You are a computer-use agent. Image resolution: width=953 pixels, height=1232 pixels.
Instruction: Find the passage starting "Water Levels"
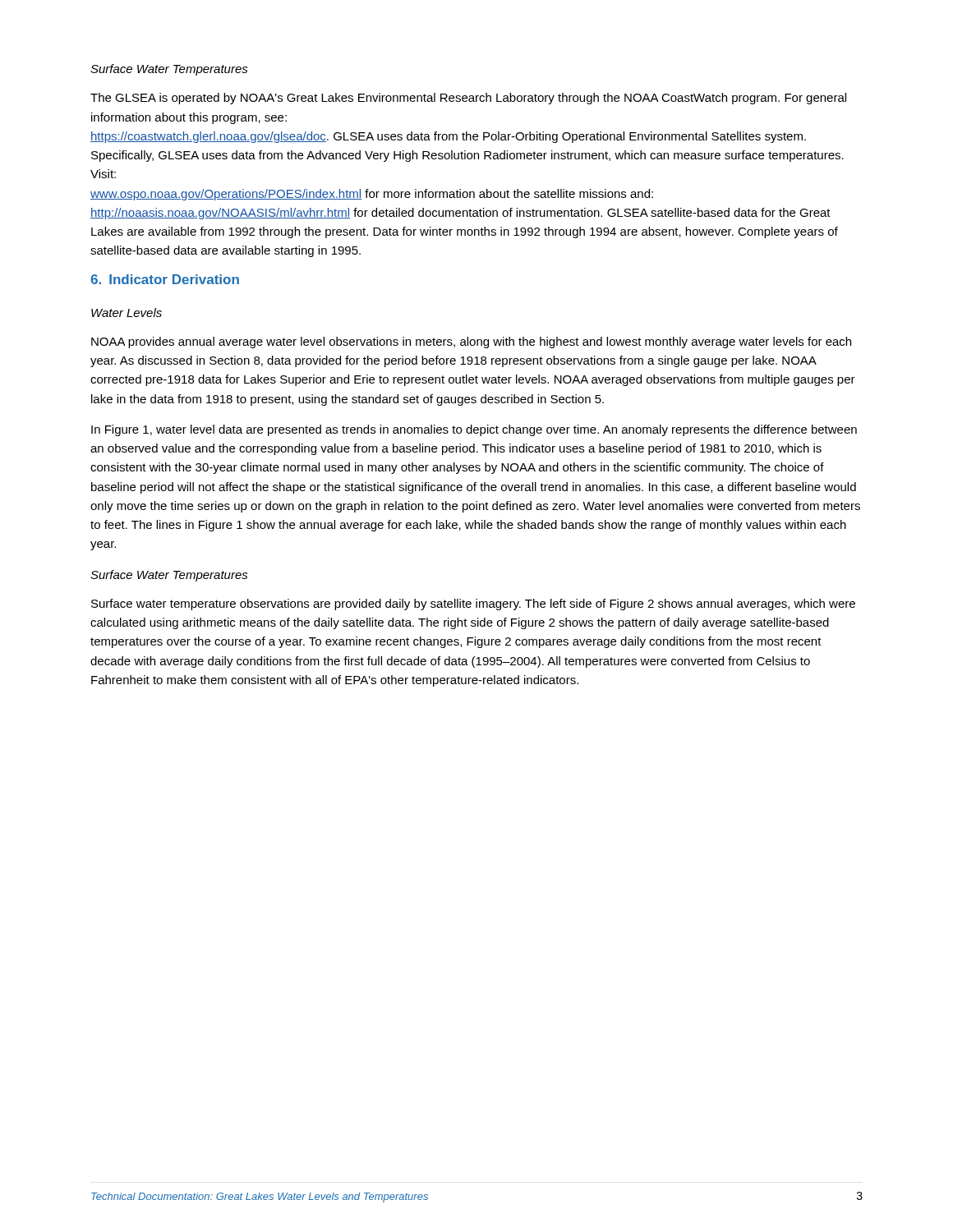(127, 313)
